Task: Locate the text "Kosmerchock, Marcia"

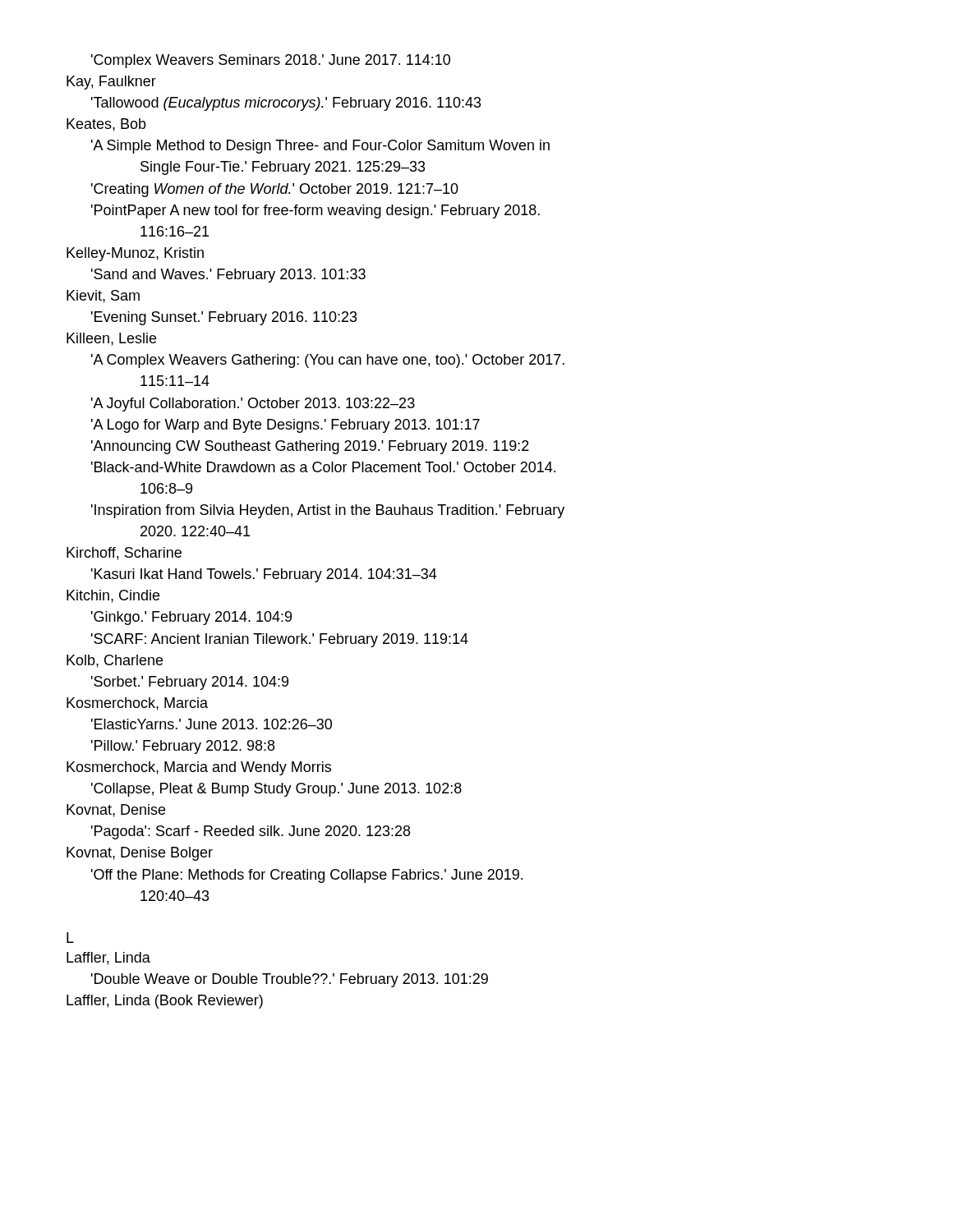Action: (x=137, y=704)
